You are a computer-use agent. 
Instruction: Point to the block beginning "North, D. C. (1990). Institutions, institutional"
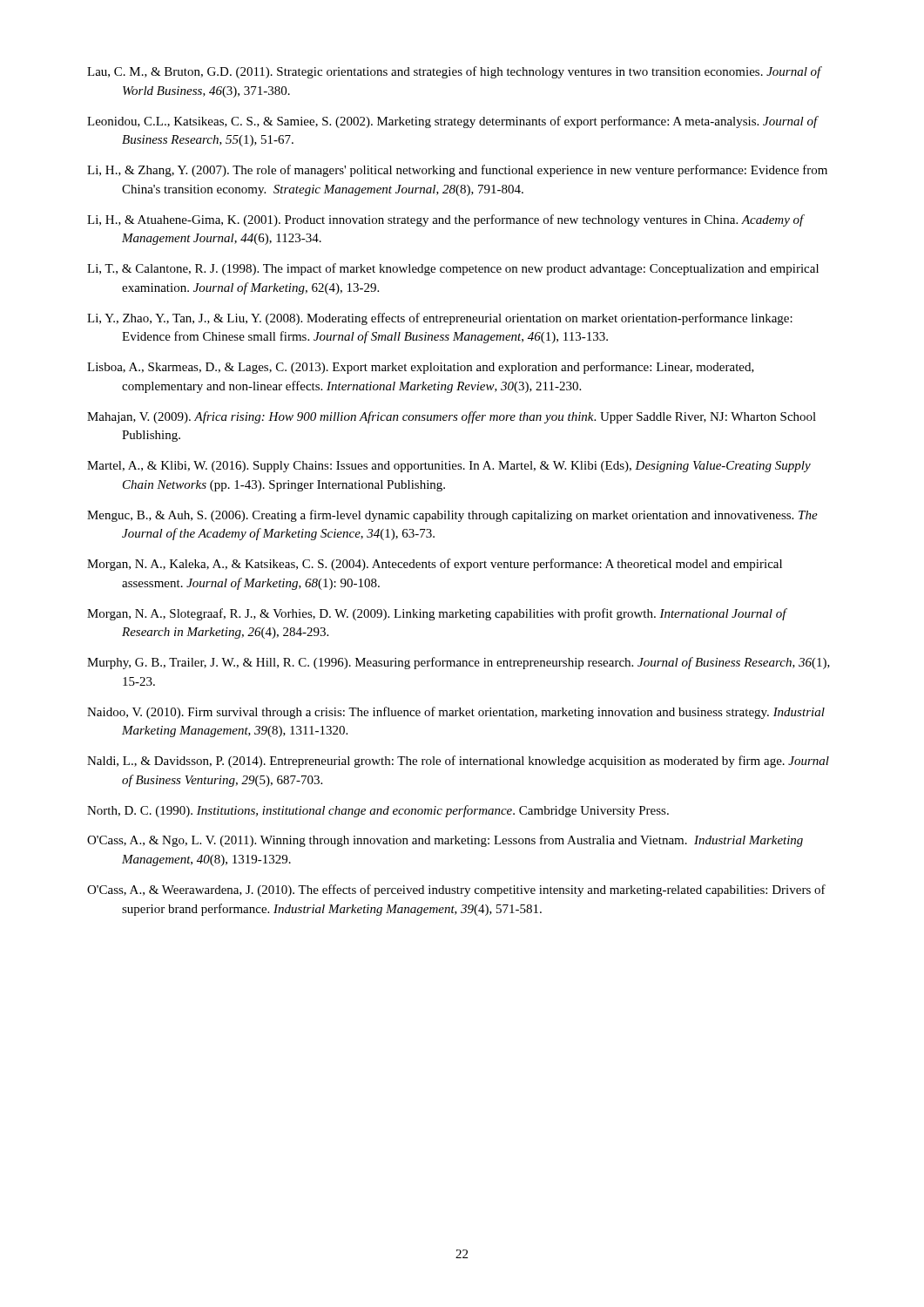tap(378, 810)
